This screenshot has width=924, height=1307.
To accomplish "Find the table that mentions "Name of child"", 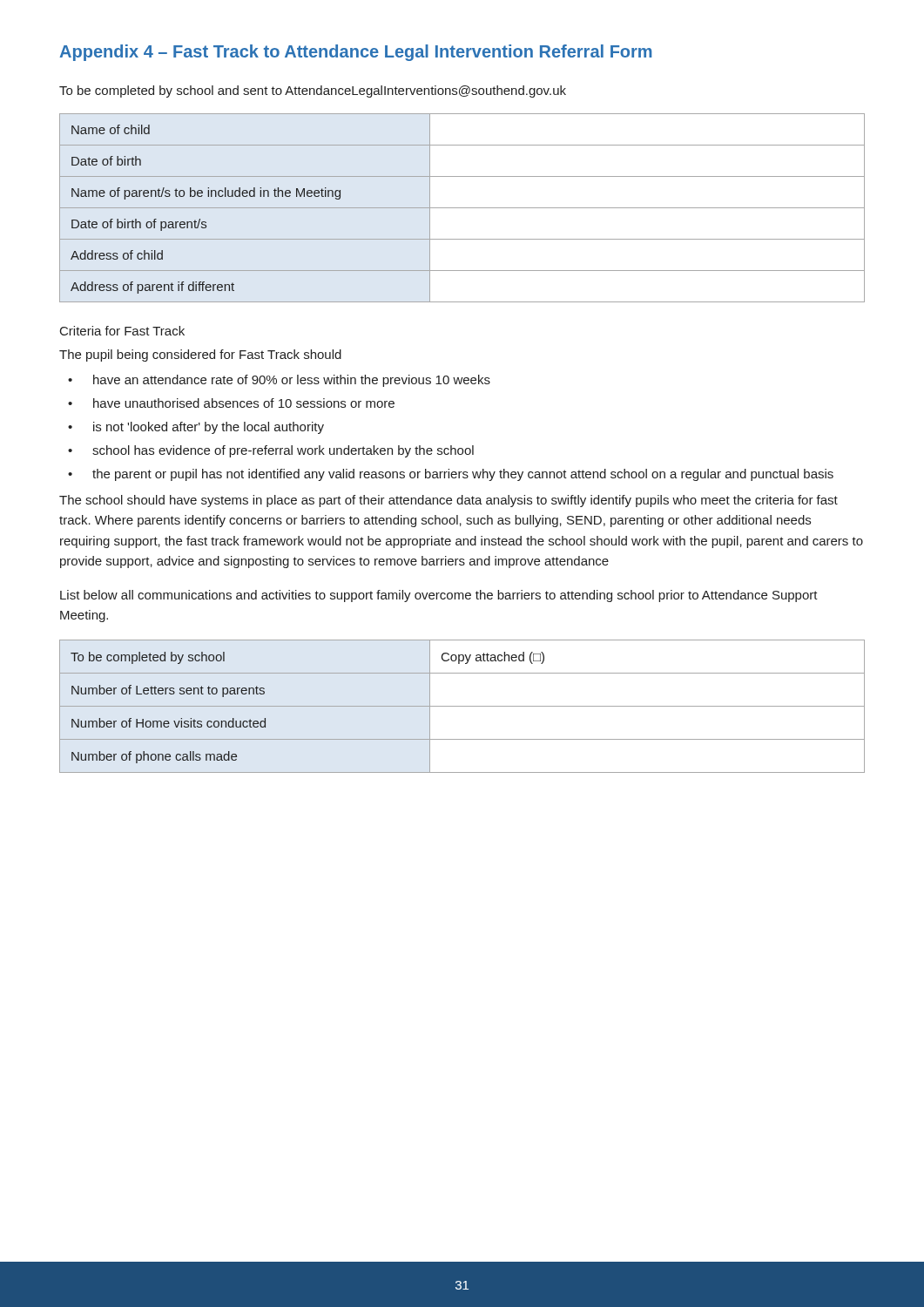I will point(462,208).
